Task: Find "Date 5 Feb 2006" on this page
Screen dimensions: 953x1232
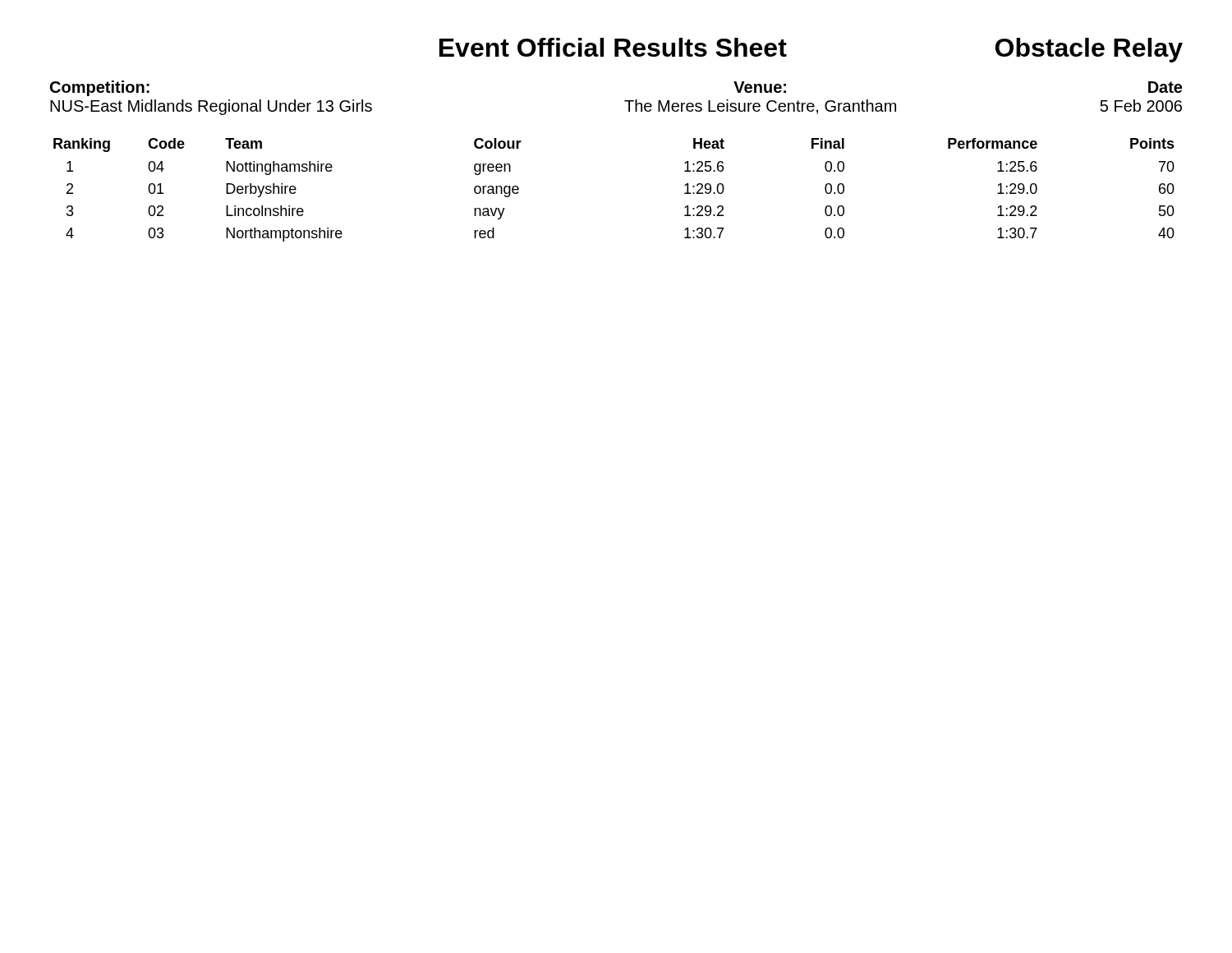Action: [x=1141, y=97]
